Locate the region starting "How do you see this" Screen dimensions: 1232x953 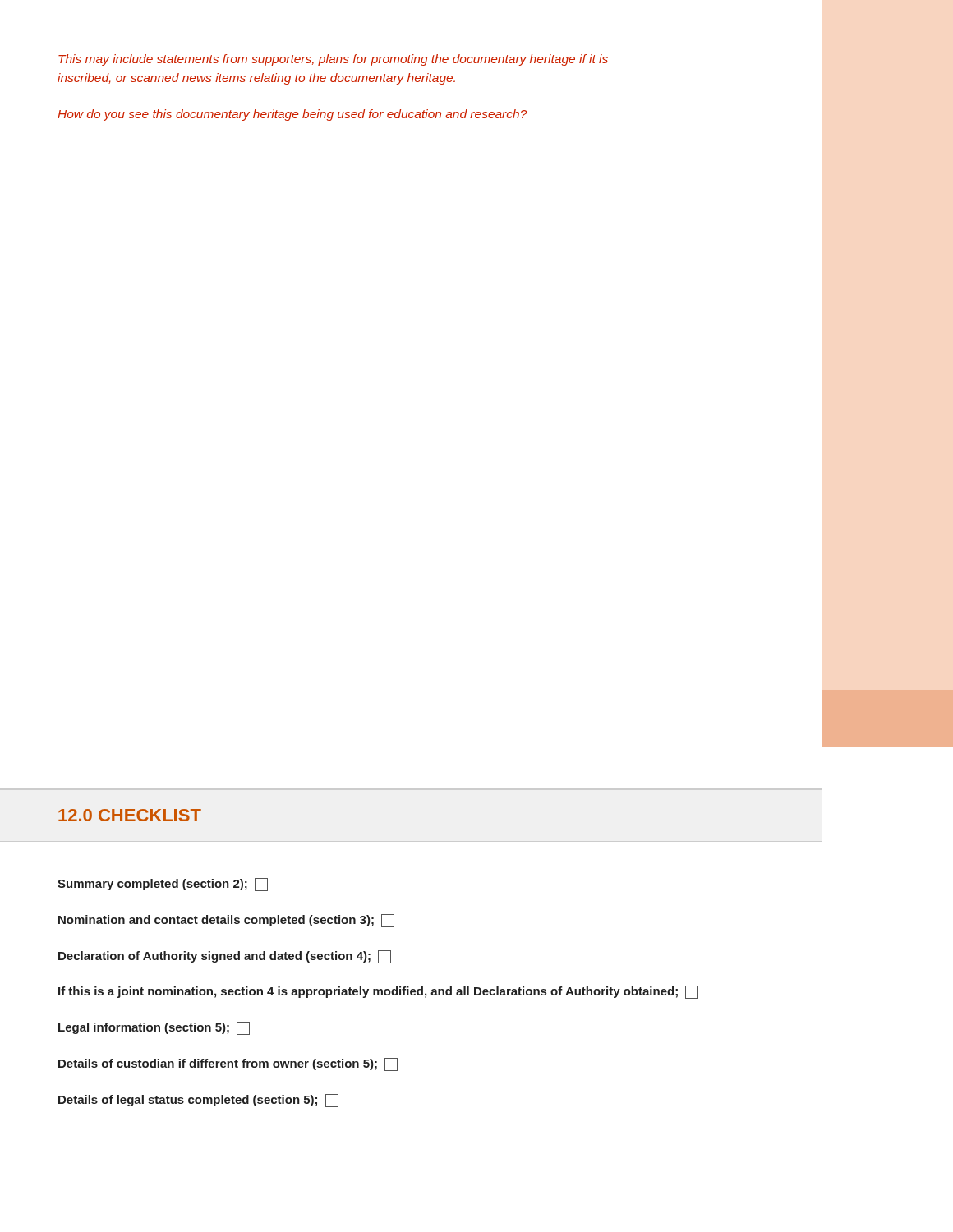tap(292, 113)
